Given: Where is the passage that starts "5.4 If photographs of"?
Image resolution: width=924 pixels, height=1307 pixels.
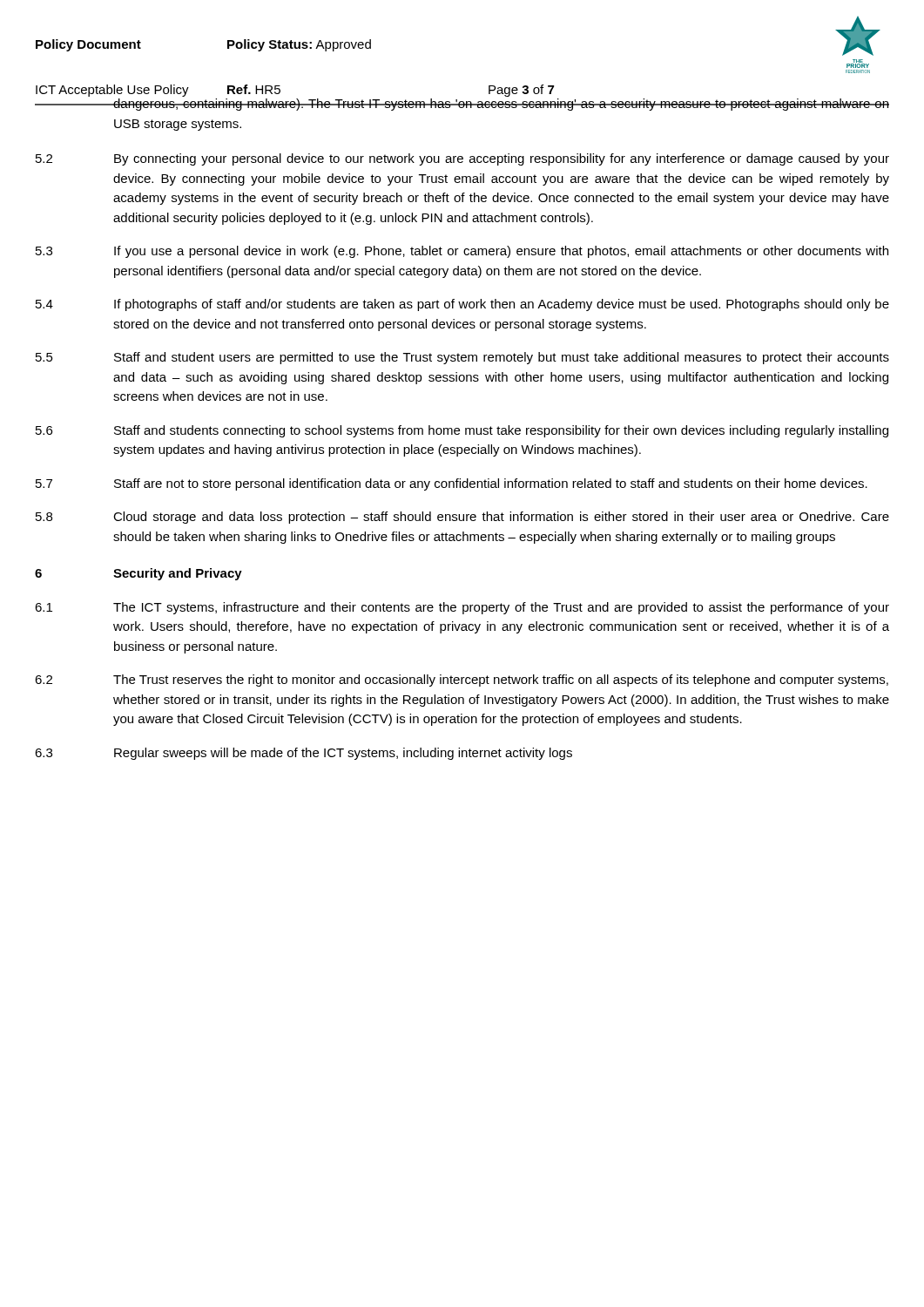Looking at the screenshot, I should (x=462, y=314).
